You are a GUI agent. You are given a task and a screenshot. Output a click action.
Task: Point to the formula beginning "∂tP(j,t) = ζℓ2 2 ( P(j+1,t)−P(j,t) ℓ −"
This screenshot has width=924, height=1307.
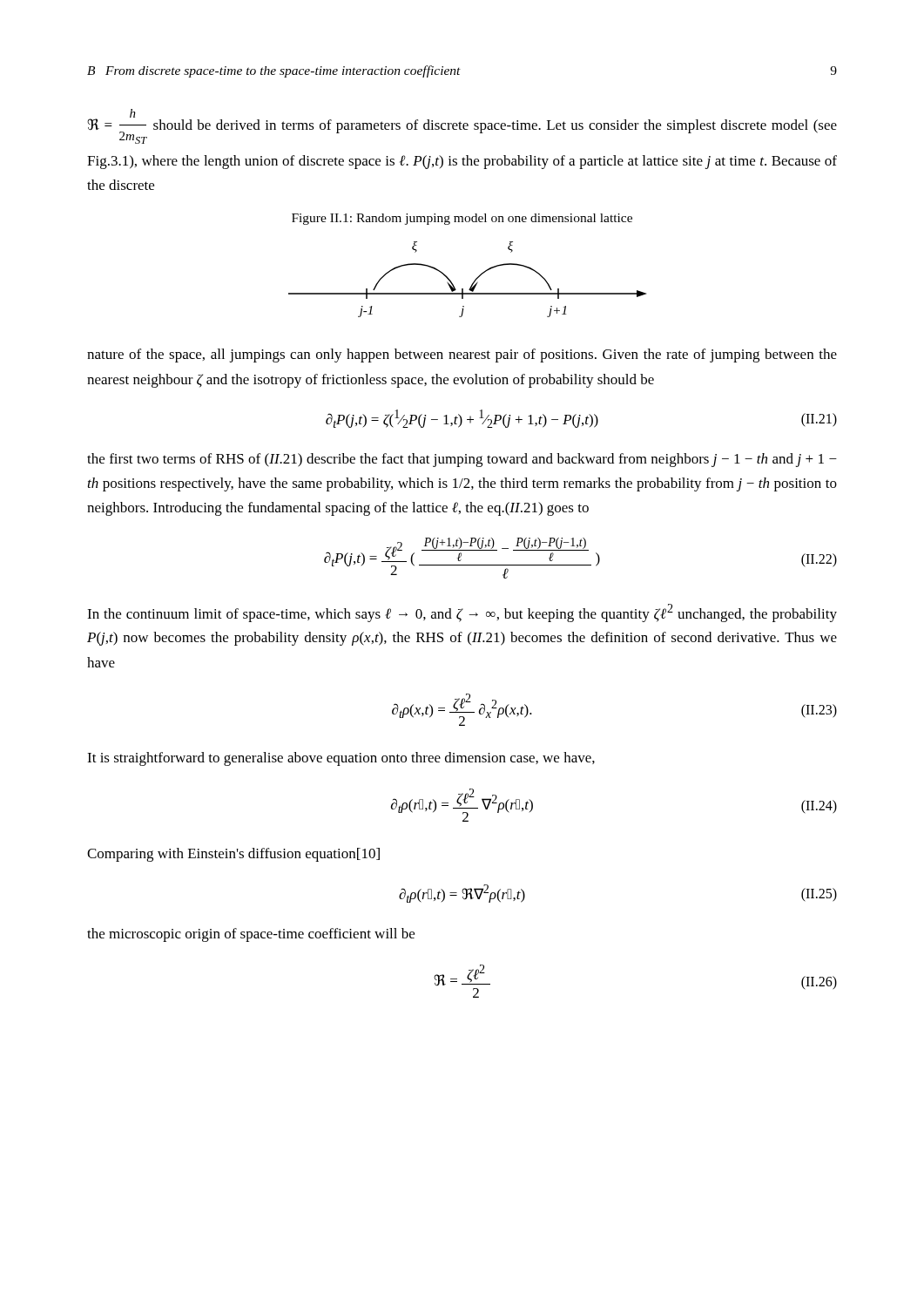462,559
